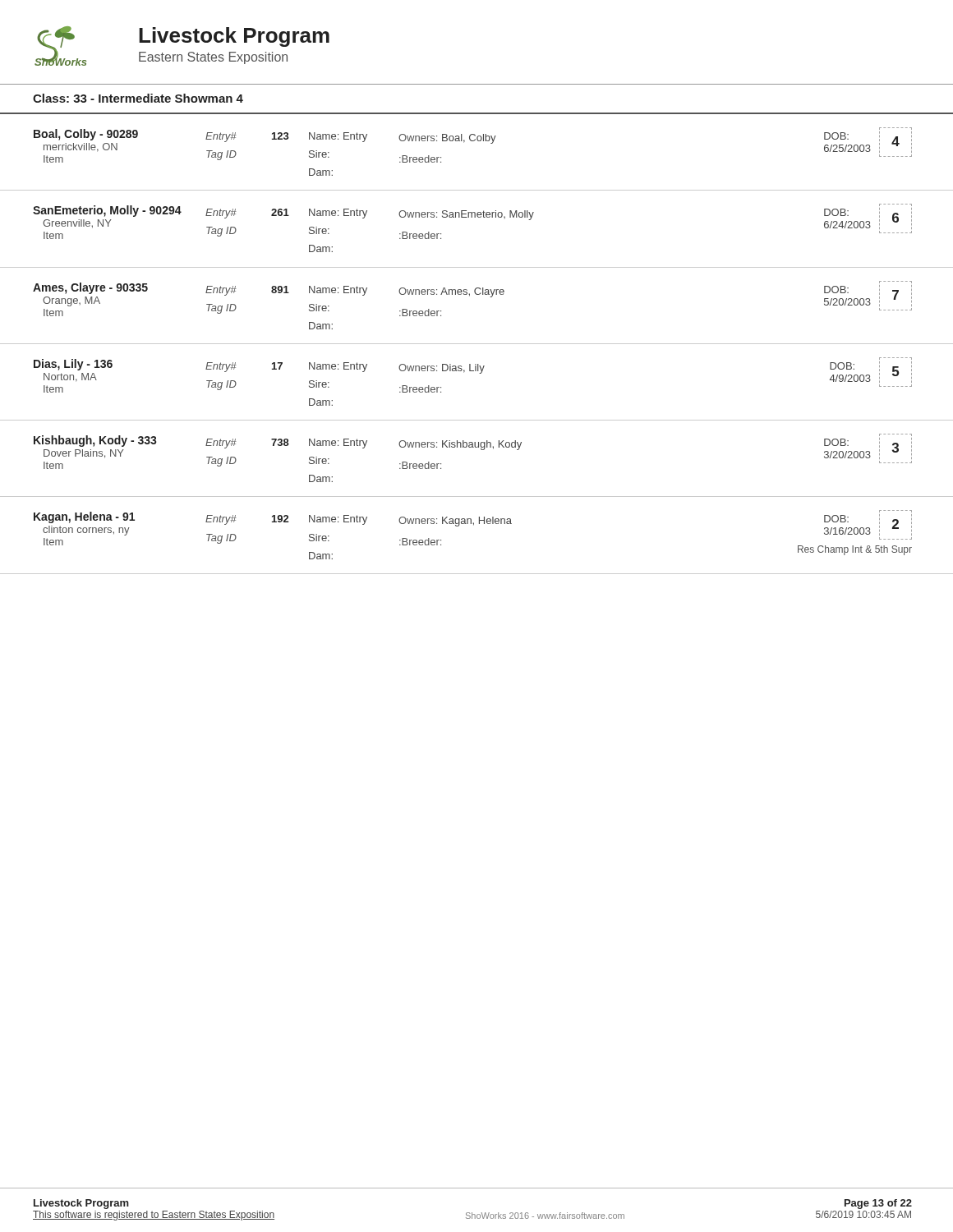This screenshot has height=1232, width=953.
Task: Locate the table with the text "Kishbaugh, Kody -"
Action: pos(476,459)
